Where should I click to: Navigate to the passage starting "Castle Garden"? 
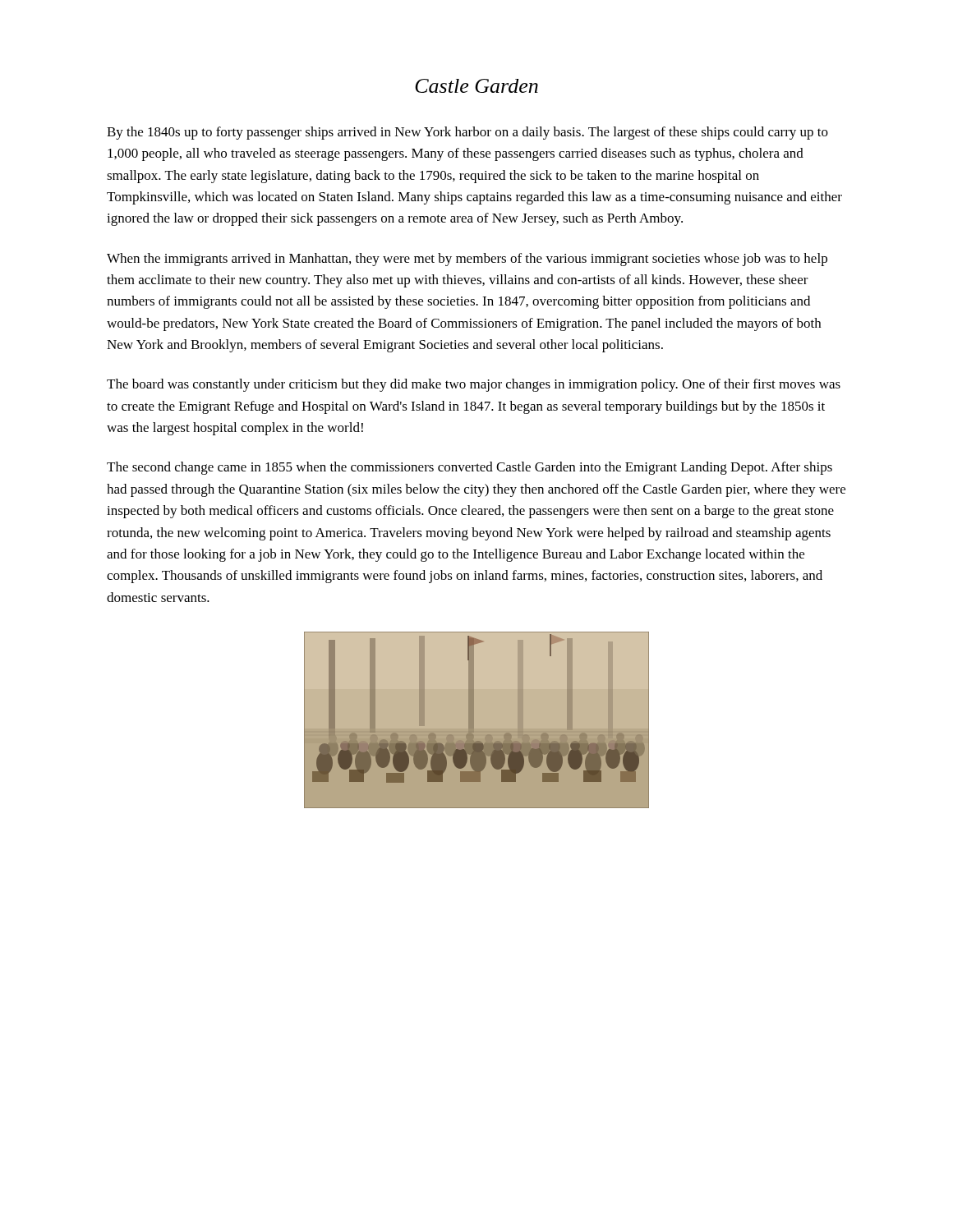coord(476,86)
